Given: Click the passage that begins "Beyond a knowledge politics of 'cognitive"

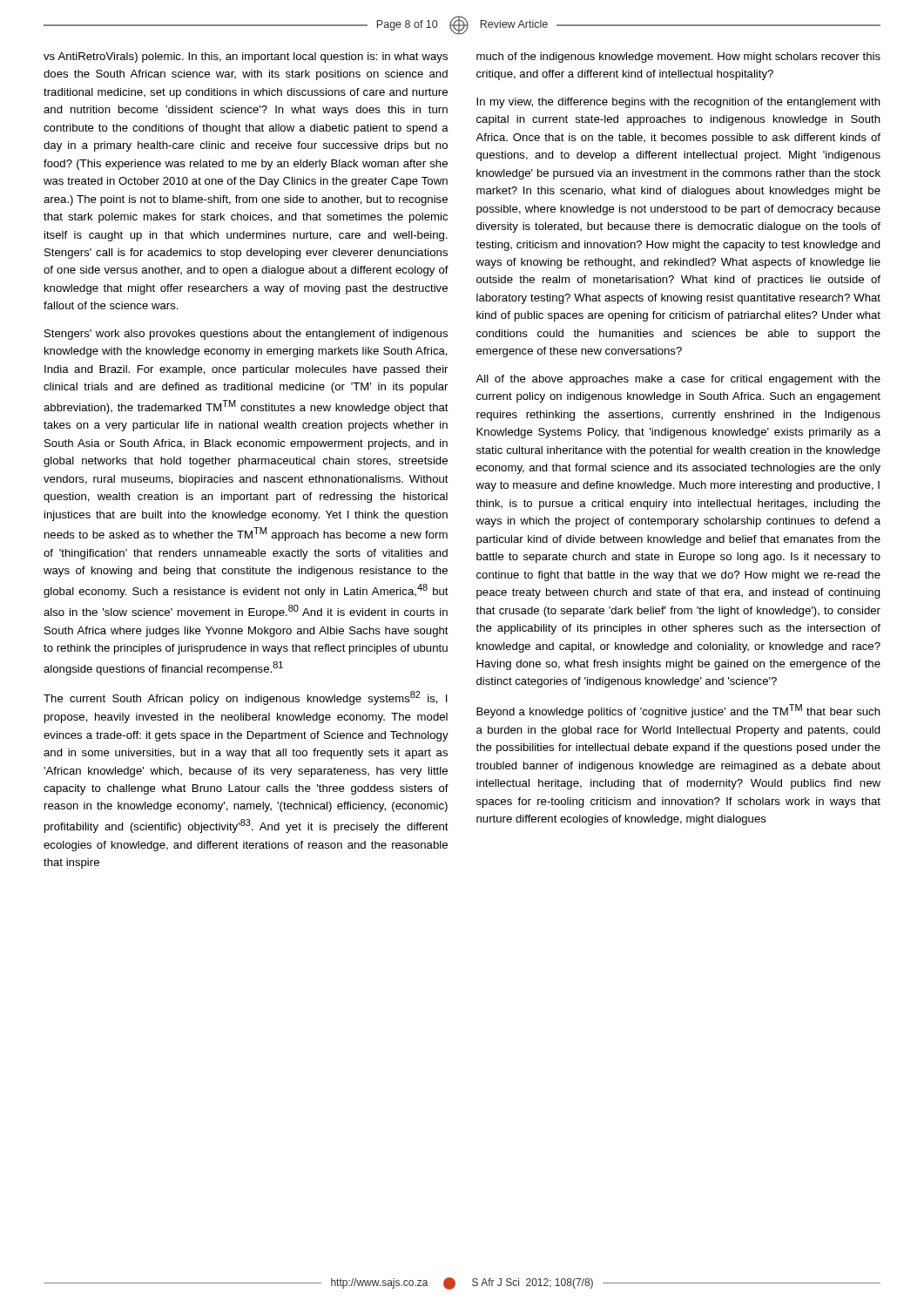Looking at the screenshot, I should 678,764.
